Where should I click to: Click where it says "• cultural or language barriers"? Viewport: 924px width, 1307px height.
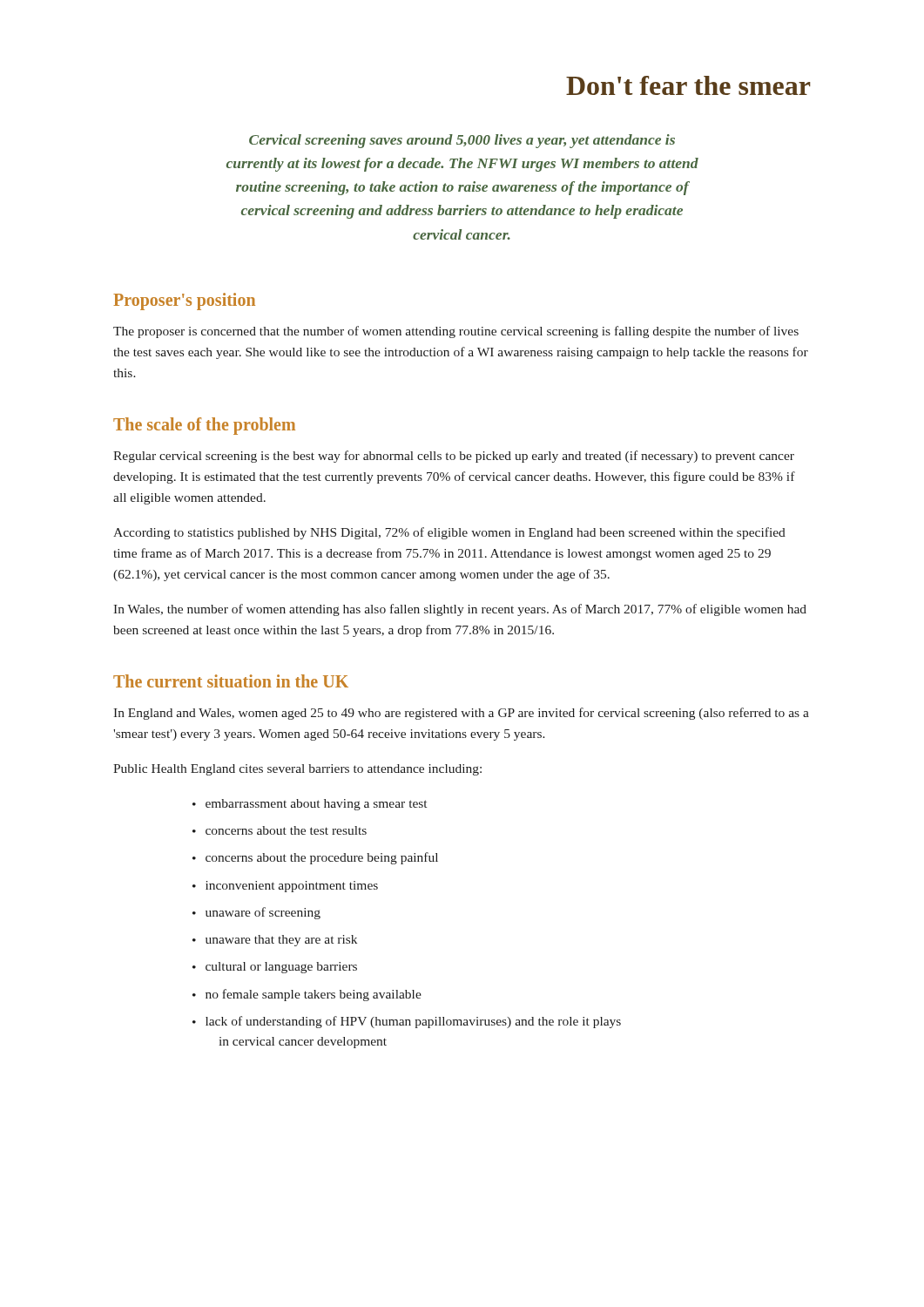[275, 967]
